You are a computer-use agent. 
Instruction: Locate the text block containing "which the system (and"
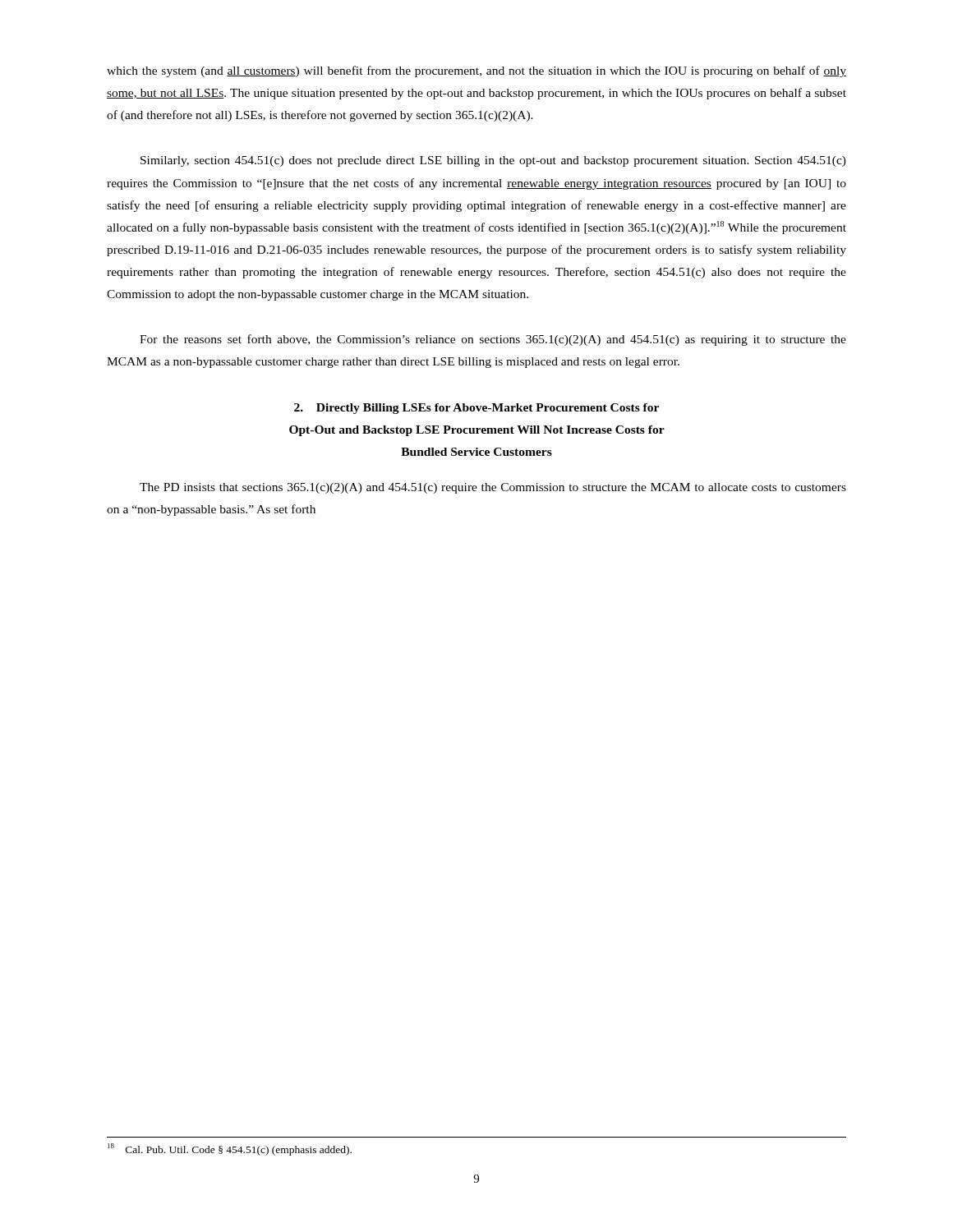point(476,93)
